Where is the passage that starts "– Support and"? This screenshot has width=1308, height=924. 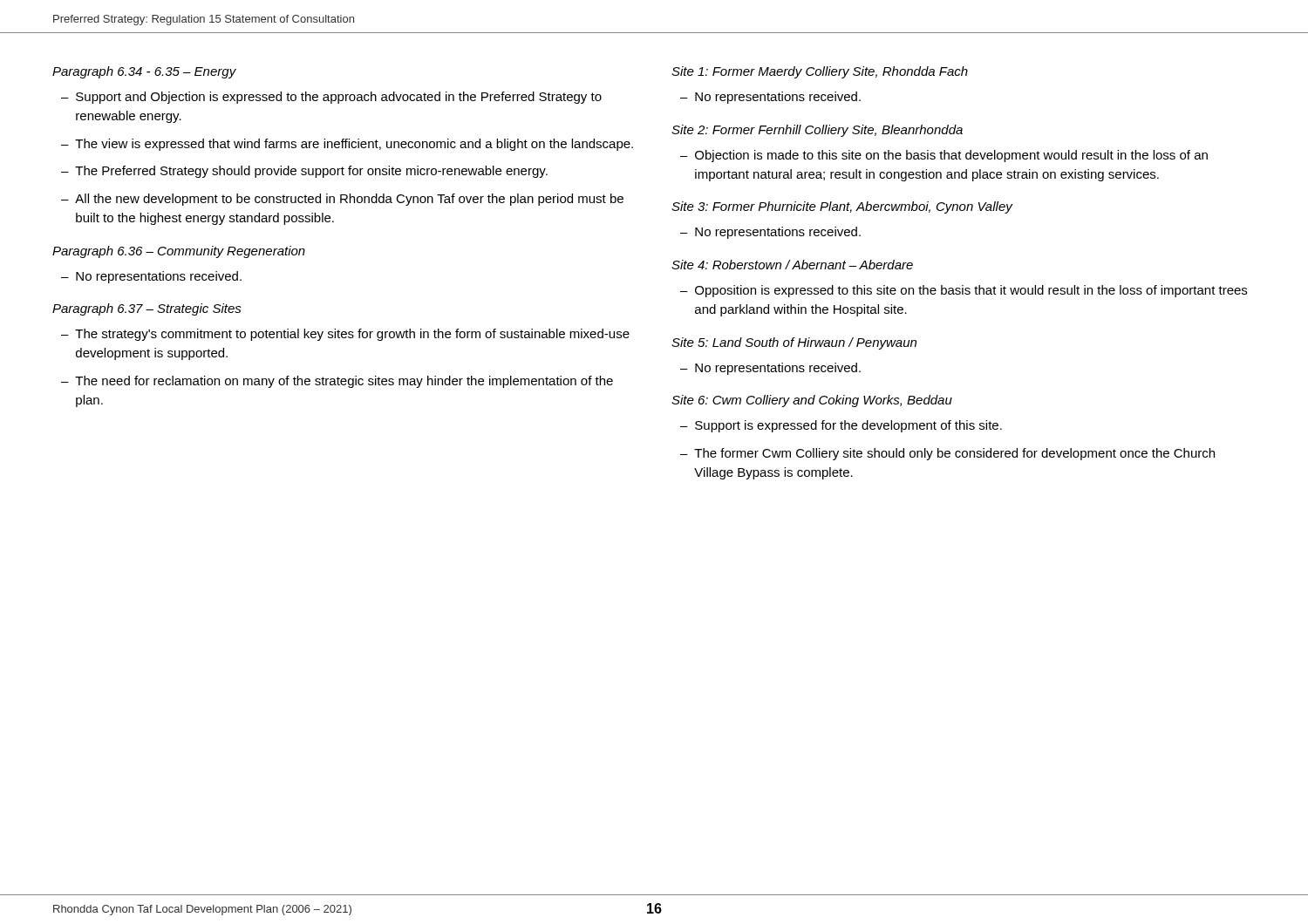point(349,106)
